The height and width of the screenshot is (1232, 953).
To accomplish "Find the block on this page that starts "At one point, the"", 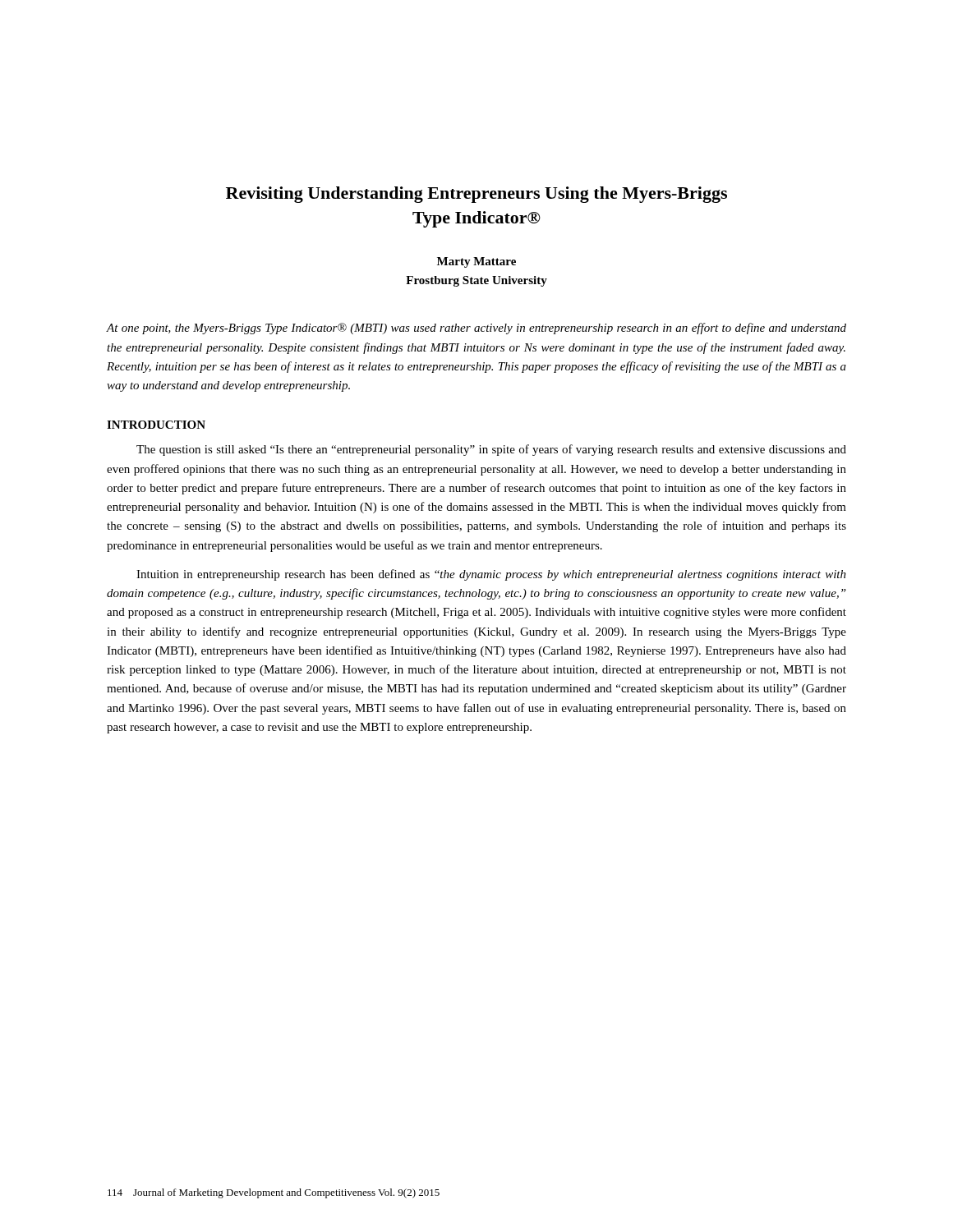I will 476,357.
